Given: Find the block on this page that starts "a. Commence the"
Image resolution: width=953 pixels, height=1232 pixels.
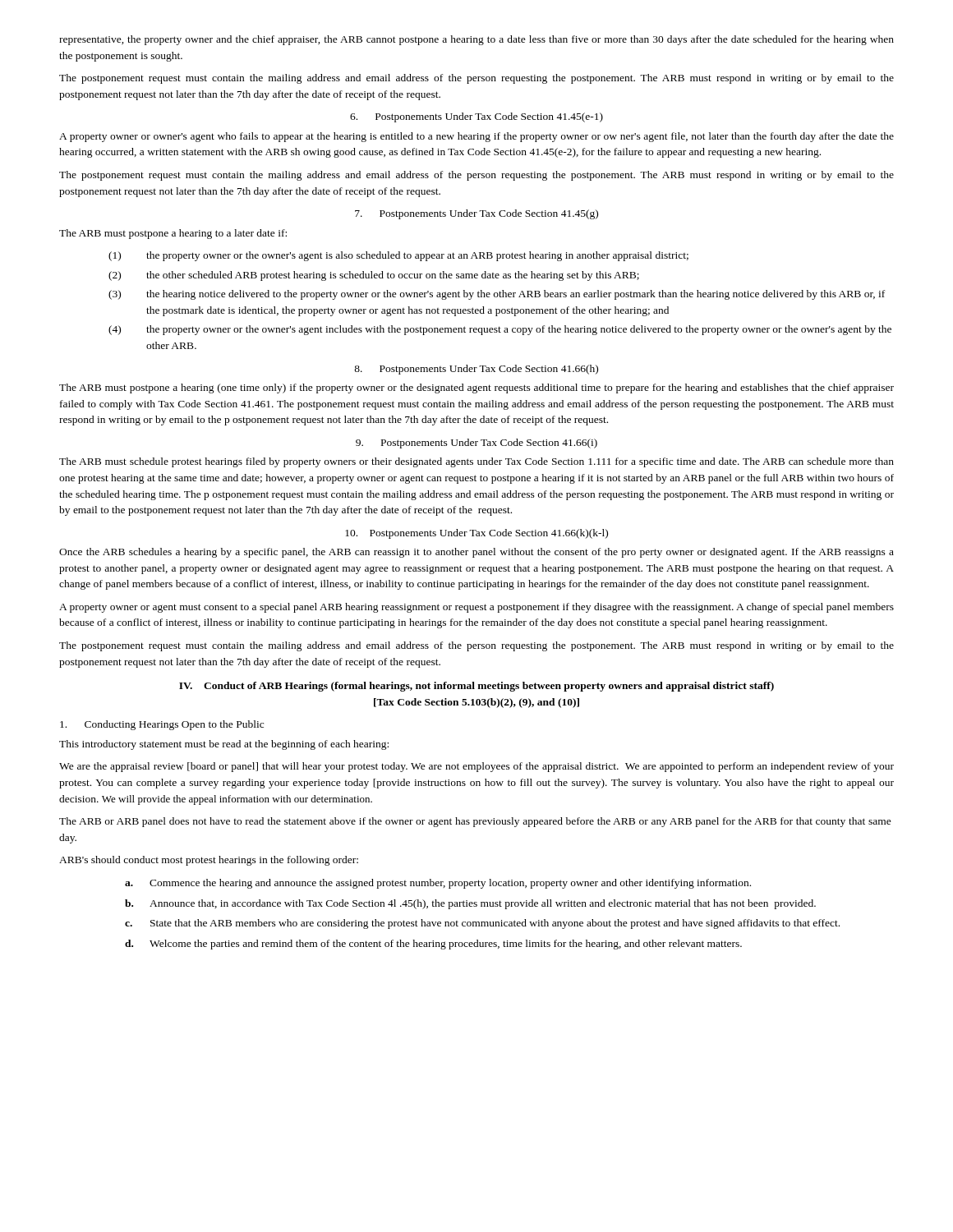Looking at the screenshot, I should (438, 883).
